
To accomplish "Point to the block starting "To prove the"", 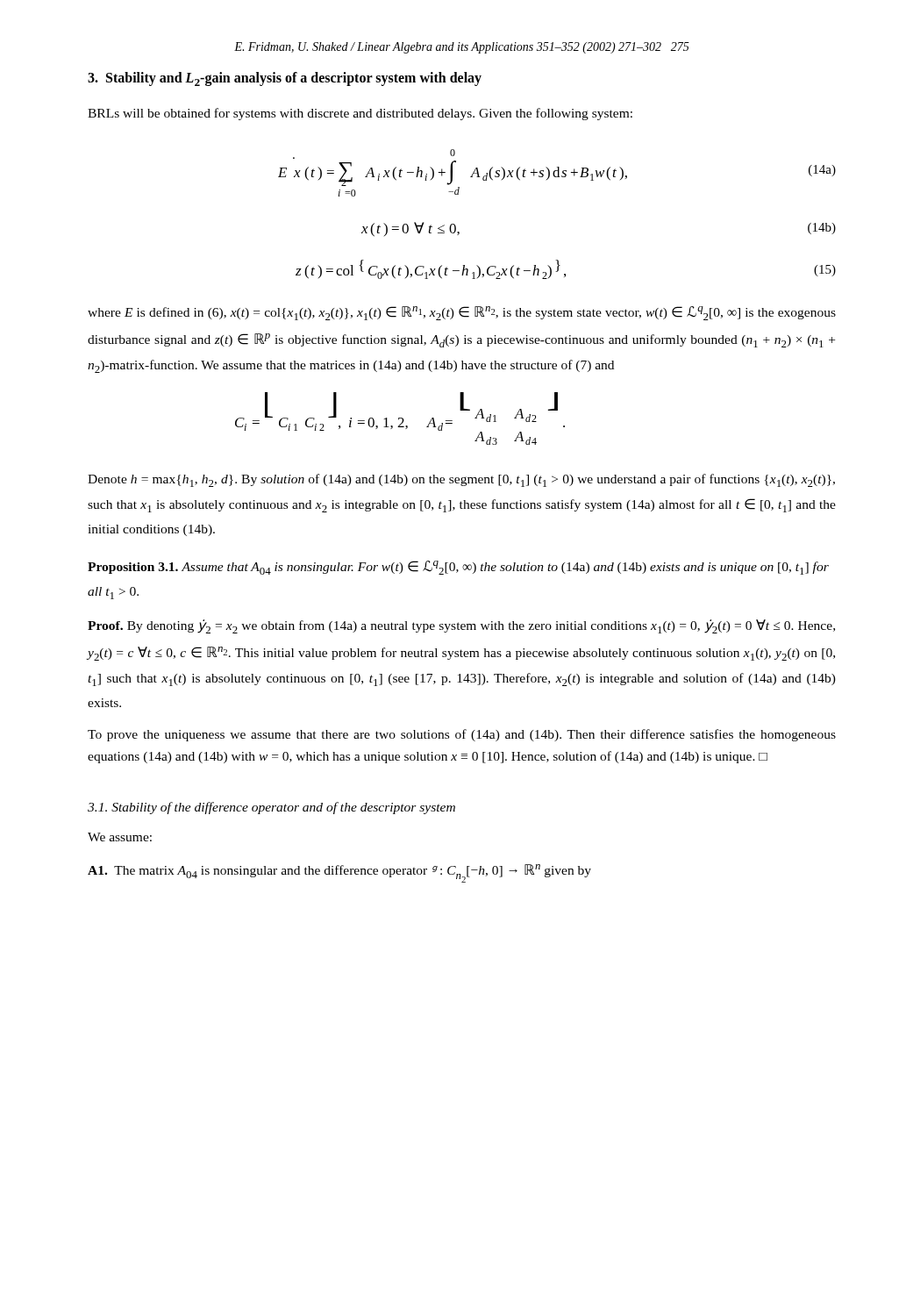I will pos(462,745).
